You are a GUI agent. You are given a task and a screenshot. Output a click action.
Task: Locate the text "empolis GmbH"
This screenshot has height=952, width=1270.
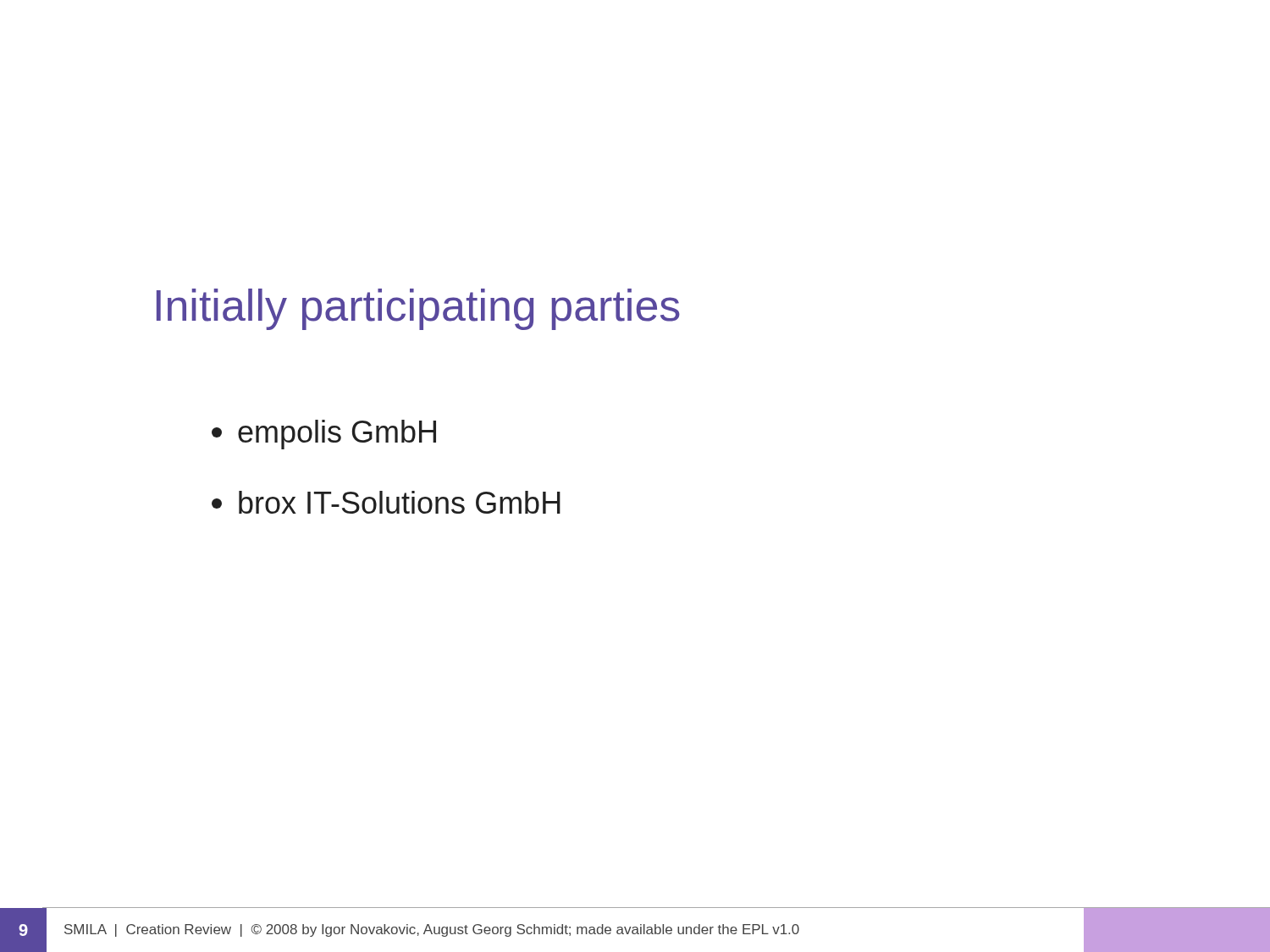coord(325,432)
